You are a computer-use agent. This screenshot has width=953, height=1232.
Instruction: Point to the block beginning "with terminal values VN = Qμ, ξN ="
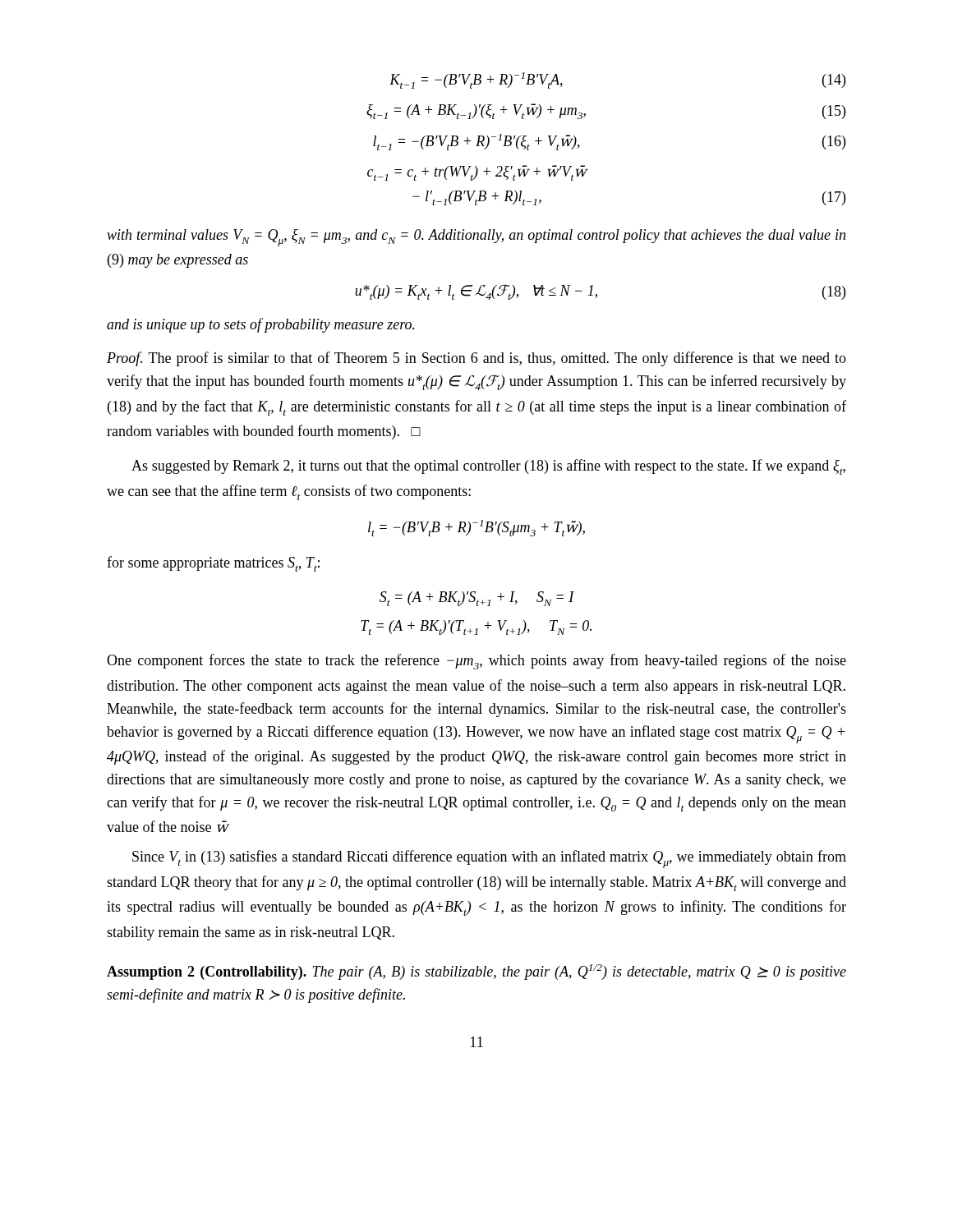[476, 247]
